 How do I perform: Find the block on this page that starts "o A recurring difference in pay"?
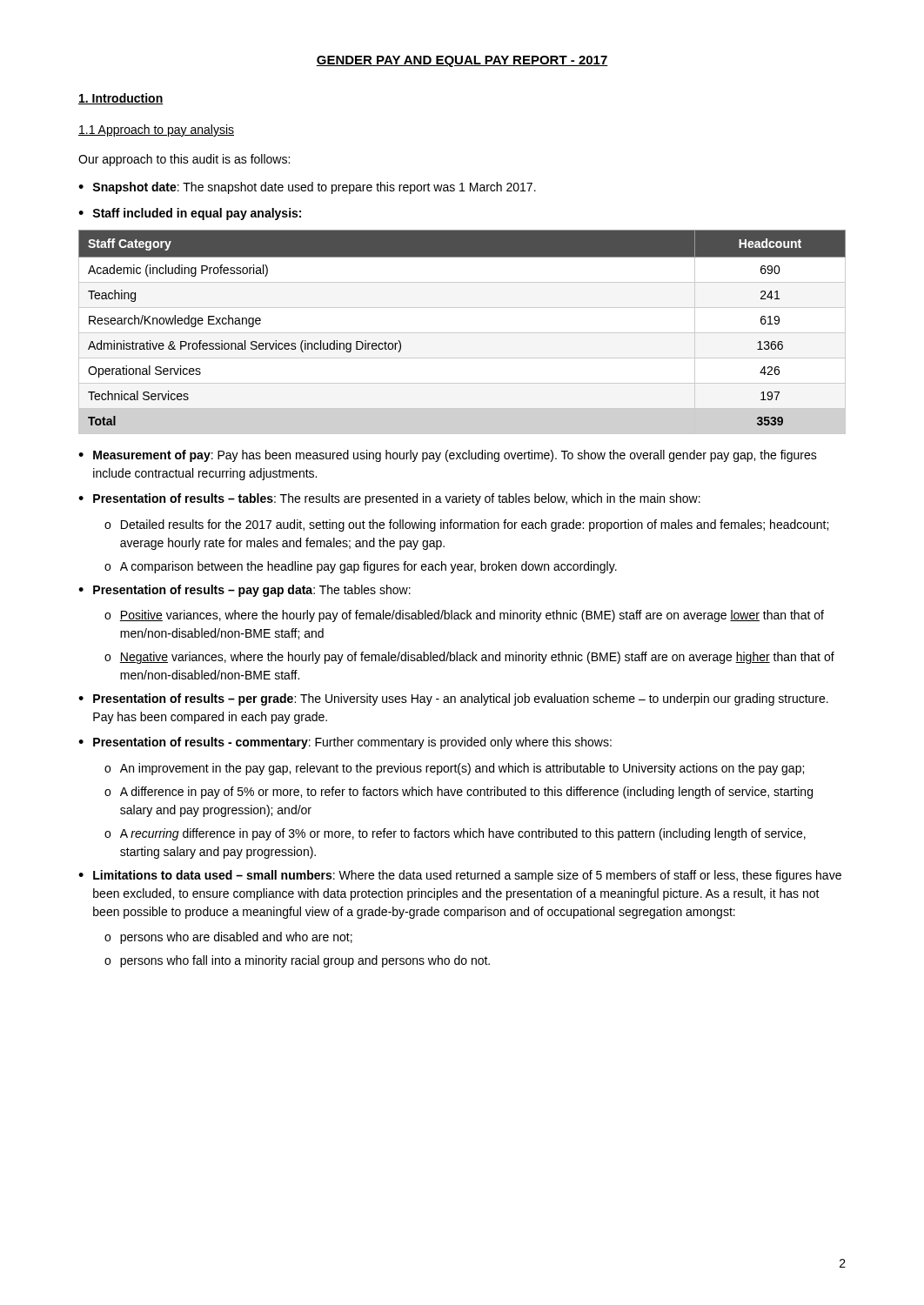475,843
